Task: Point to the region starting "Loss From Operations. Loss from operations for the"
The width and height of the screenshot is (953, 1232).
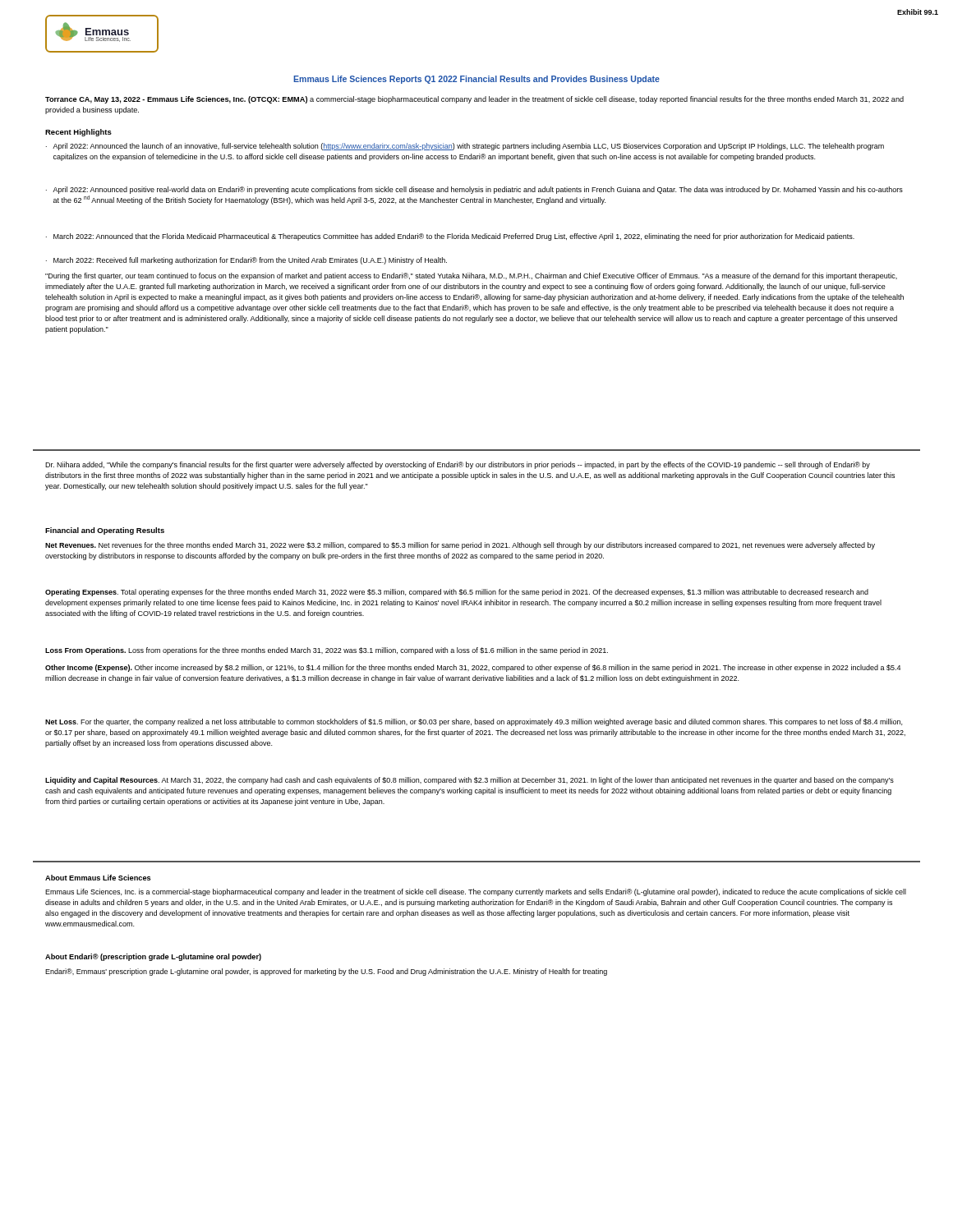Action: (327, 650)
